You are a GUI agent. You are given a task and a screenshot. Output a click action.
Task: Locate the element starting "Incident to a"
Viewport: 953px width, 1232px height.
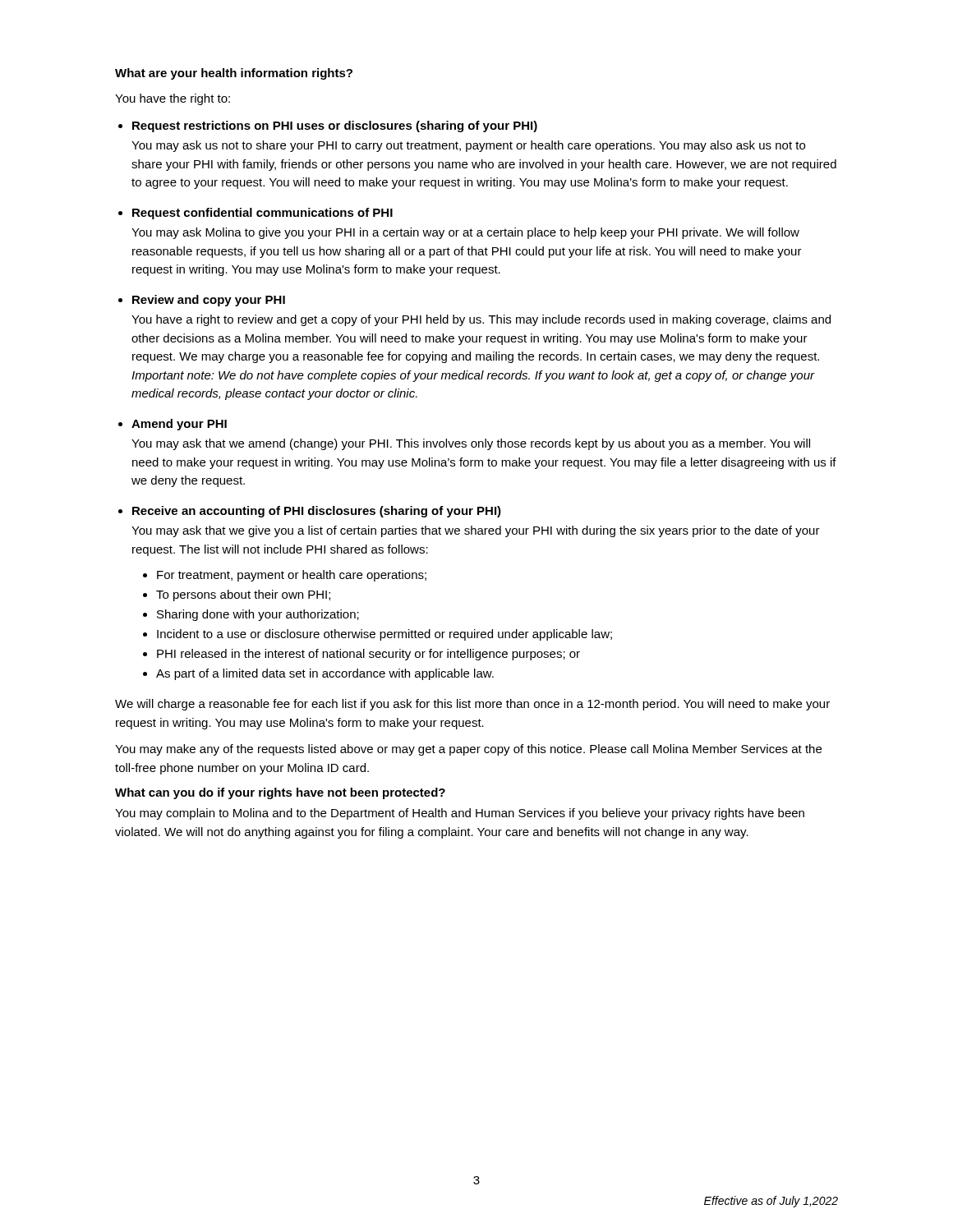click(385, 634)
